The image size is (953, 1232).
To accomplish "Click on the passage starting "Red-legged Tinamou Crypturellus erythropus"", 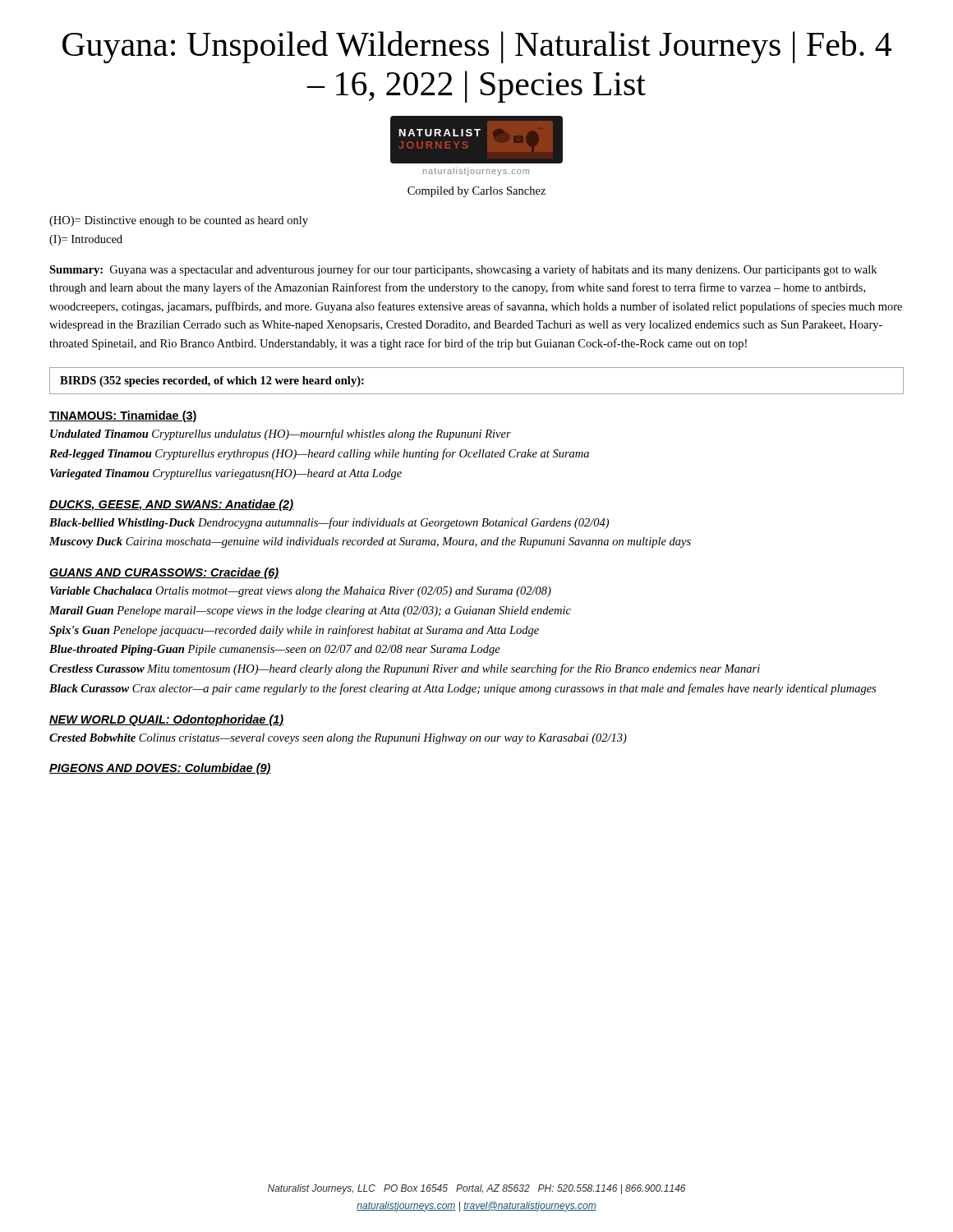I will (x=319, y=453).
